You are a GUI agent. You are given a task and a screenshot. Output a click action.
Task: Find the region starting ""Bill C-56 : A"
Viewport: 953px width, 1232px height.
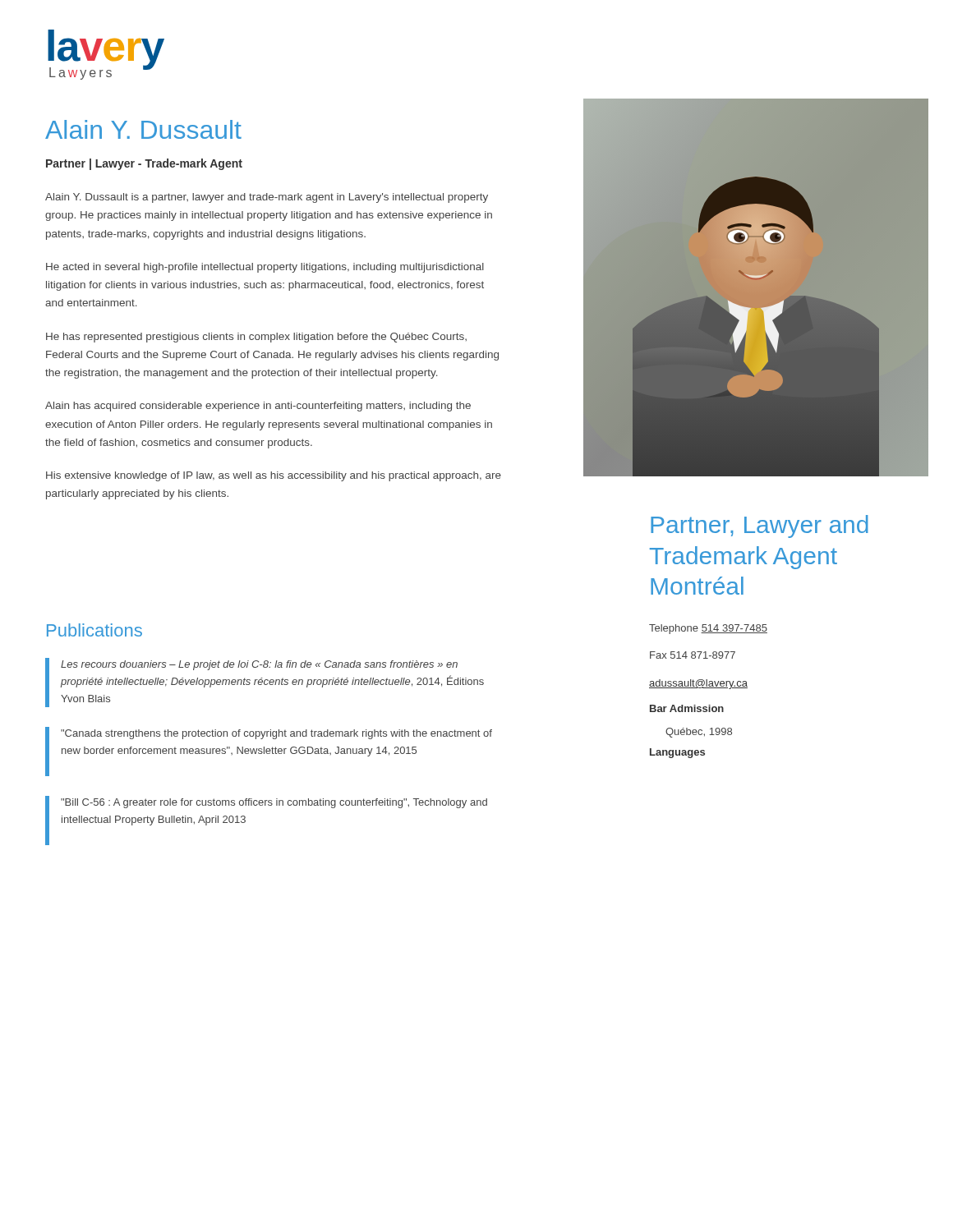click(x=269, y=820)
